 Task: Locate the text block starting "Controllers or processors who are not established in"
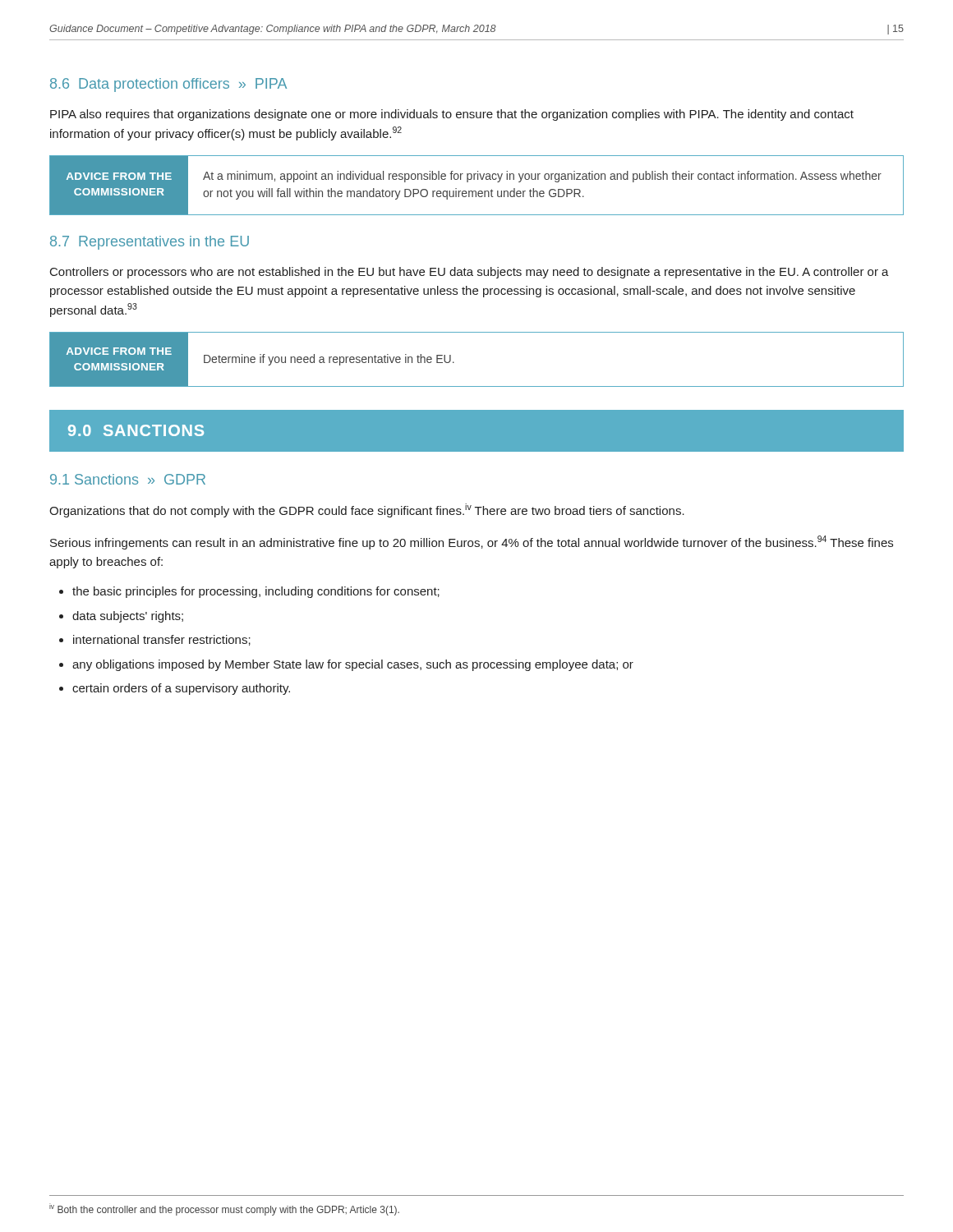[x=469, y=291]
